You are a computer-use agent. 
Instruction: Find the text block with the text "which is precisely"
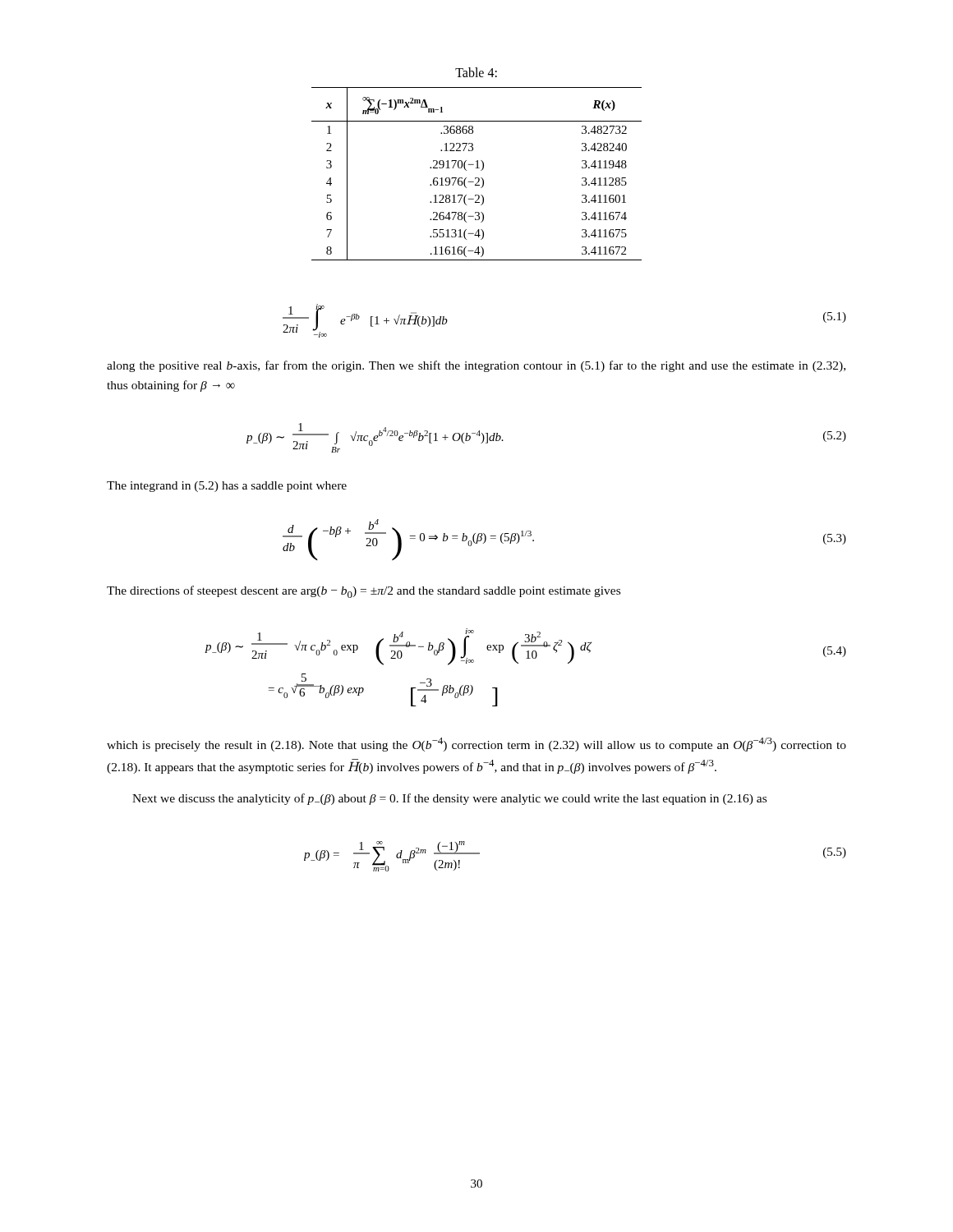(x=476, y=756)
